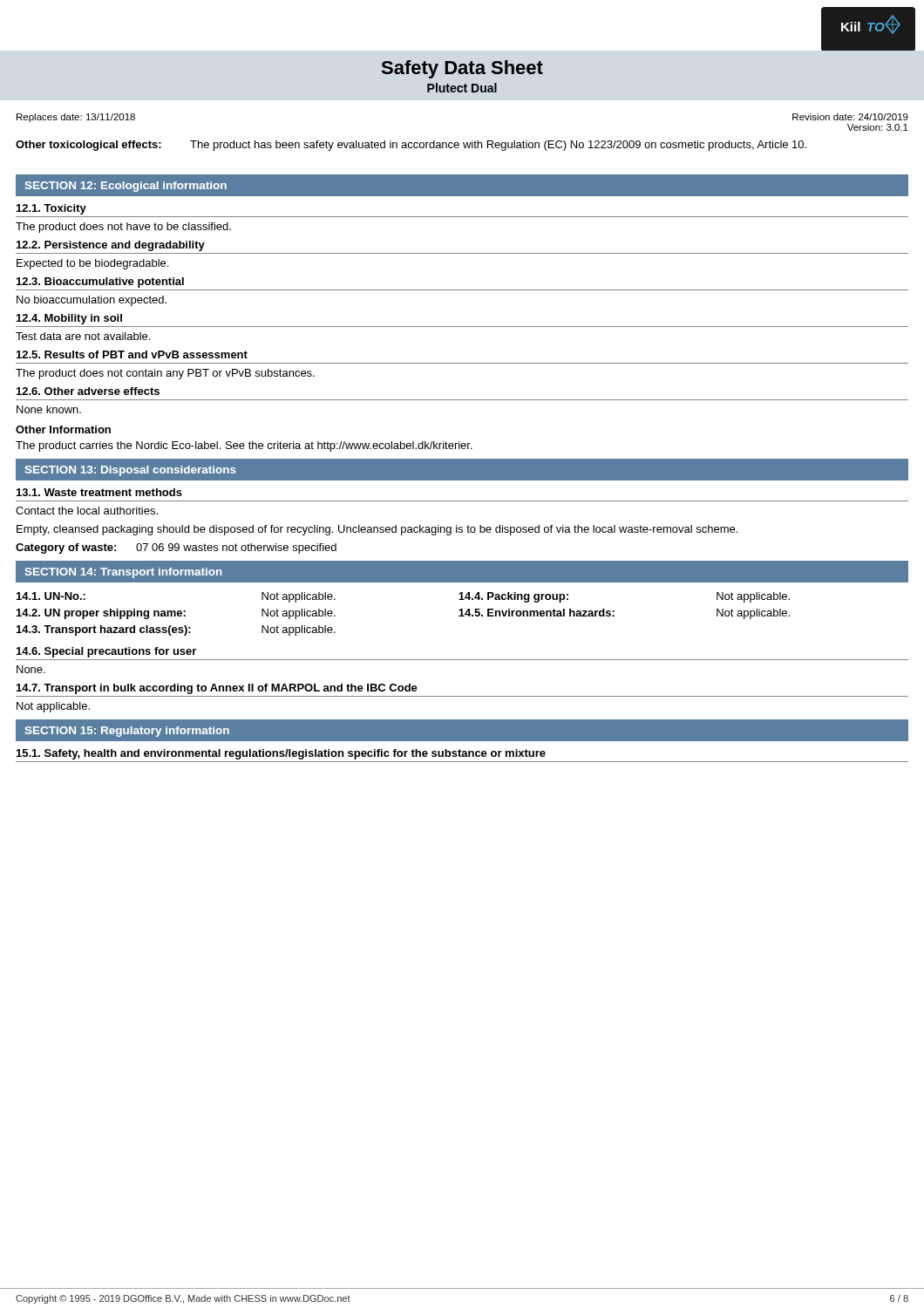This screenshot has height=1308, width=924.
Task: Click the passage that begins "Other toxicological effects: The product has been"
Action: pos(412,144)
